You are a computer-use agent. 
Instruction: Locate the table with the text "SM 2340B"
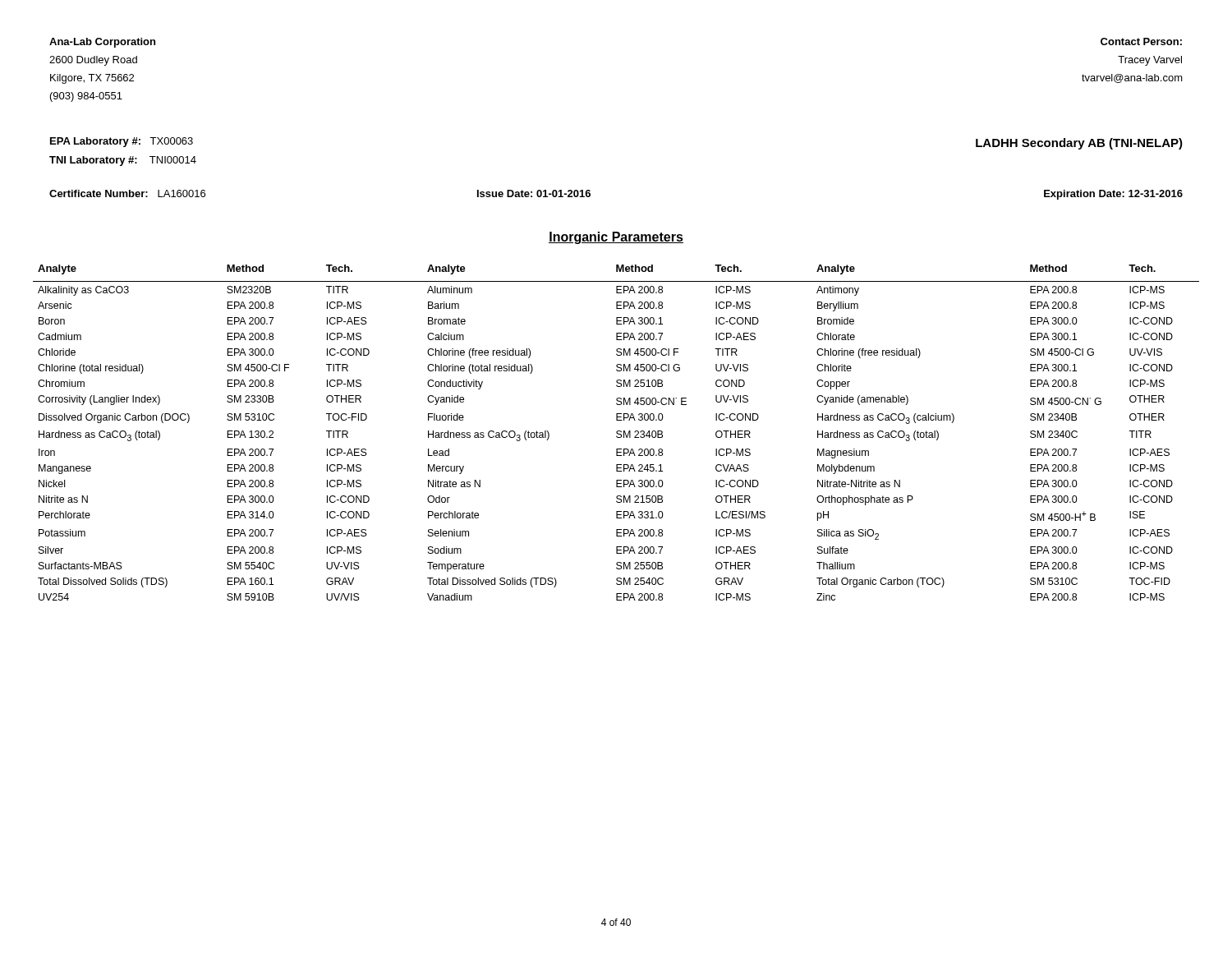616,432
